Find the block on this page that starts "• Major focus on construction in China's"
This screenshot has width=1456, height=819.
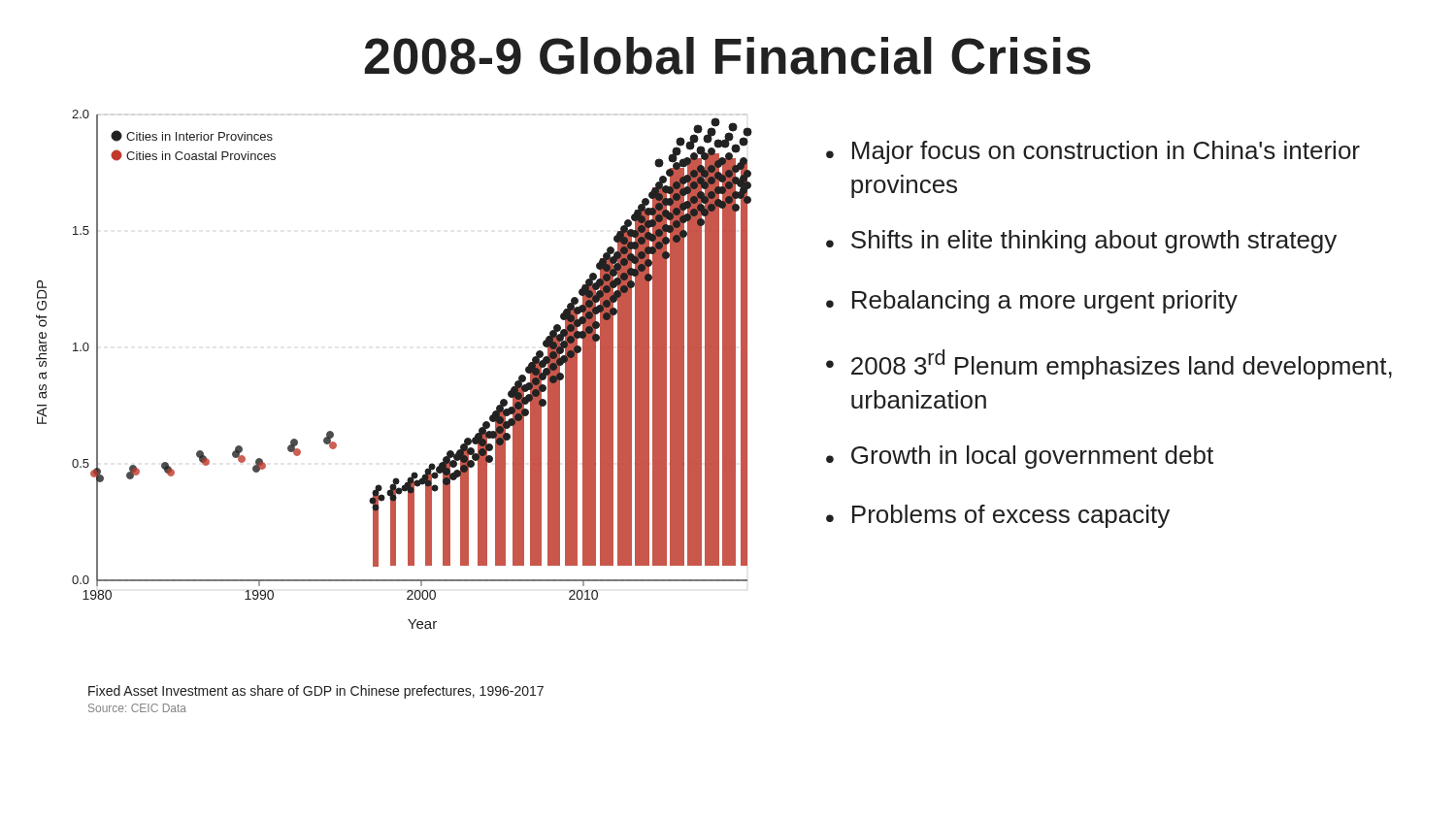pos(1126,168)
